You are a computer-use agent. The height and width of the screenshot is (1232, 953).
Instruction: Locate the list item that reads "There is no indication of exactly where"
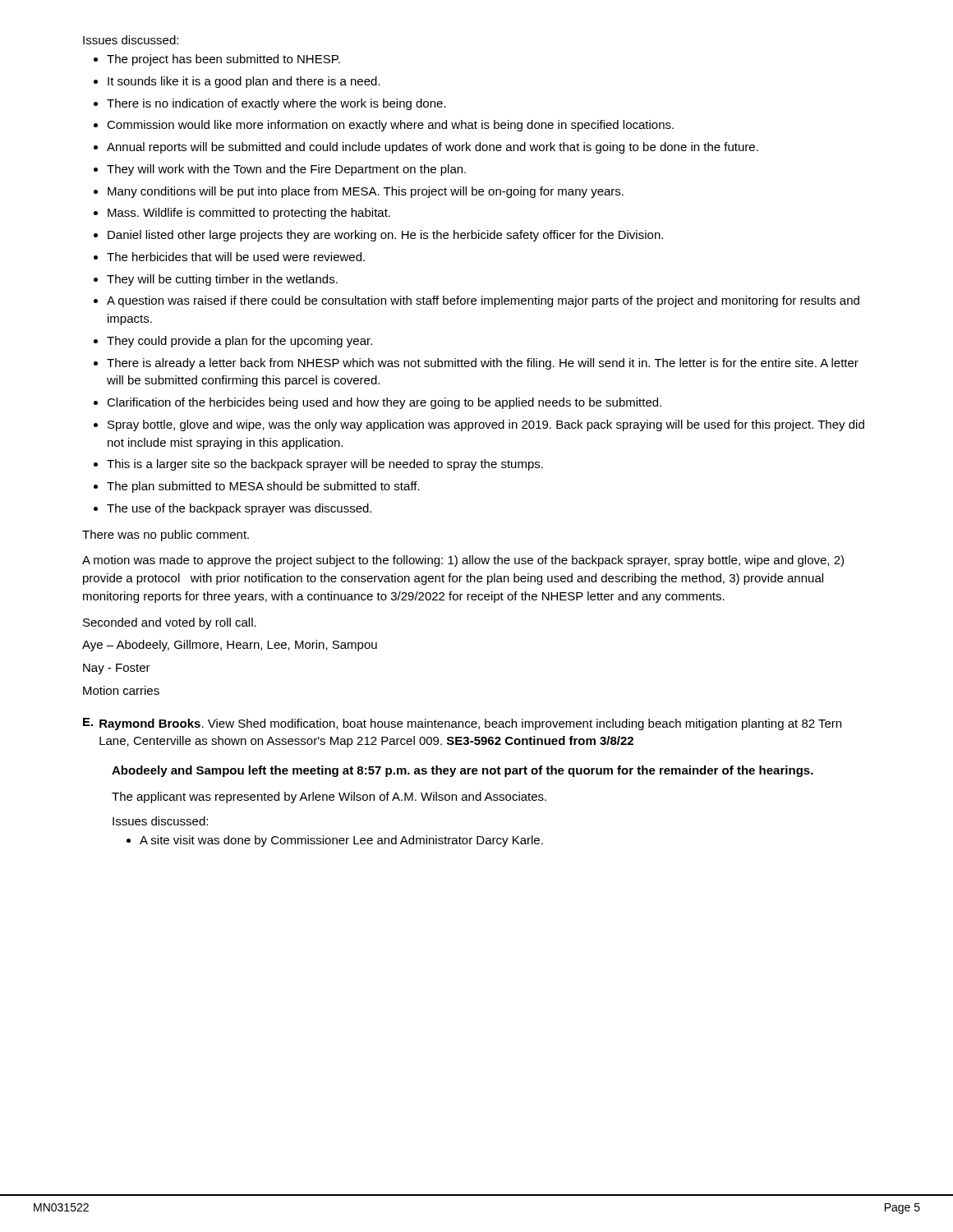[x=277, y=103]
